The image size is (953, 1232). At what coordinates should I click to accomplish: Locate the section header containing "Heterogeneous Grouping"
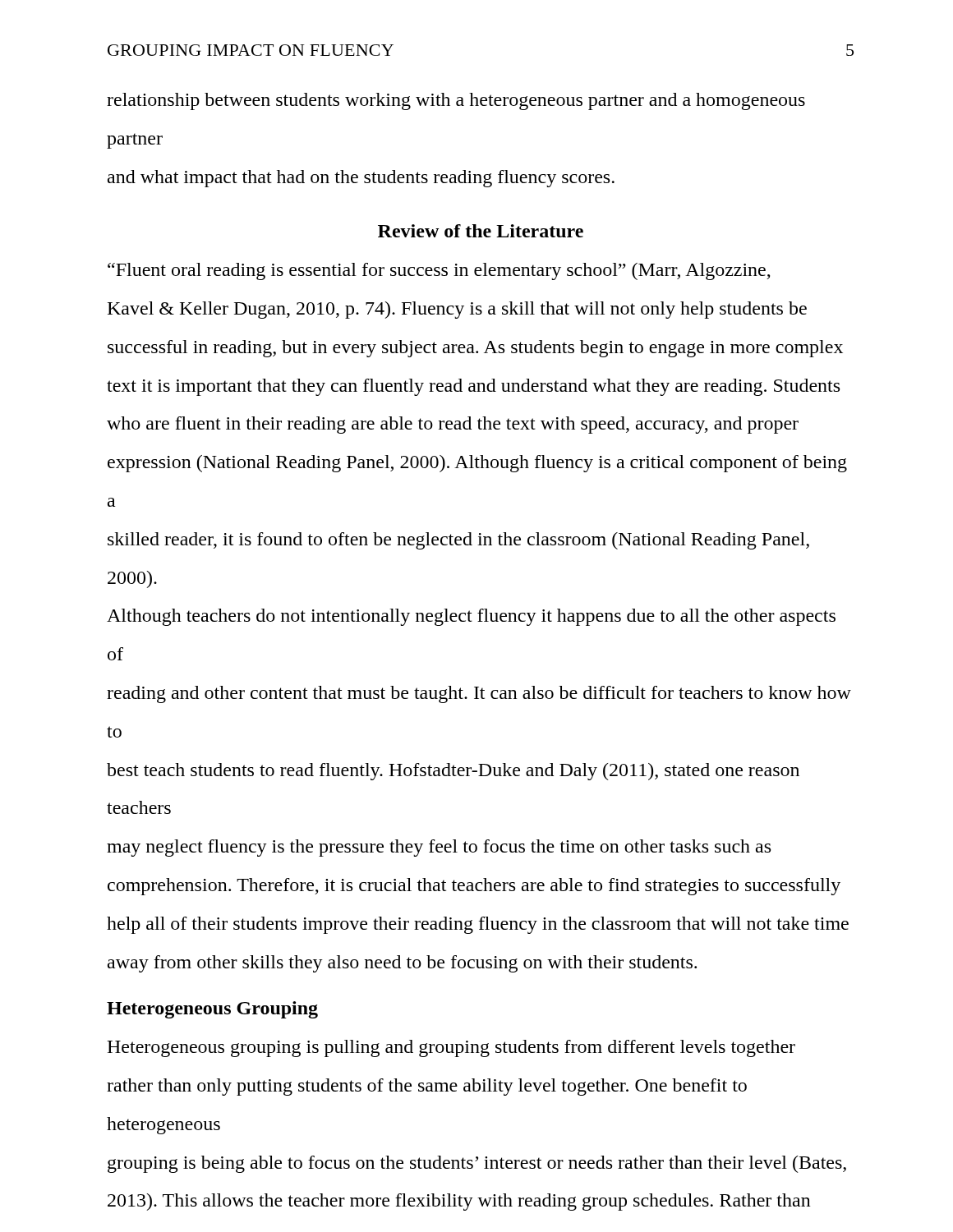pyautogui.click(x=212, y=1008)
